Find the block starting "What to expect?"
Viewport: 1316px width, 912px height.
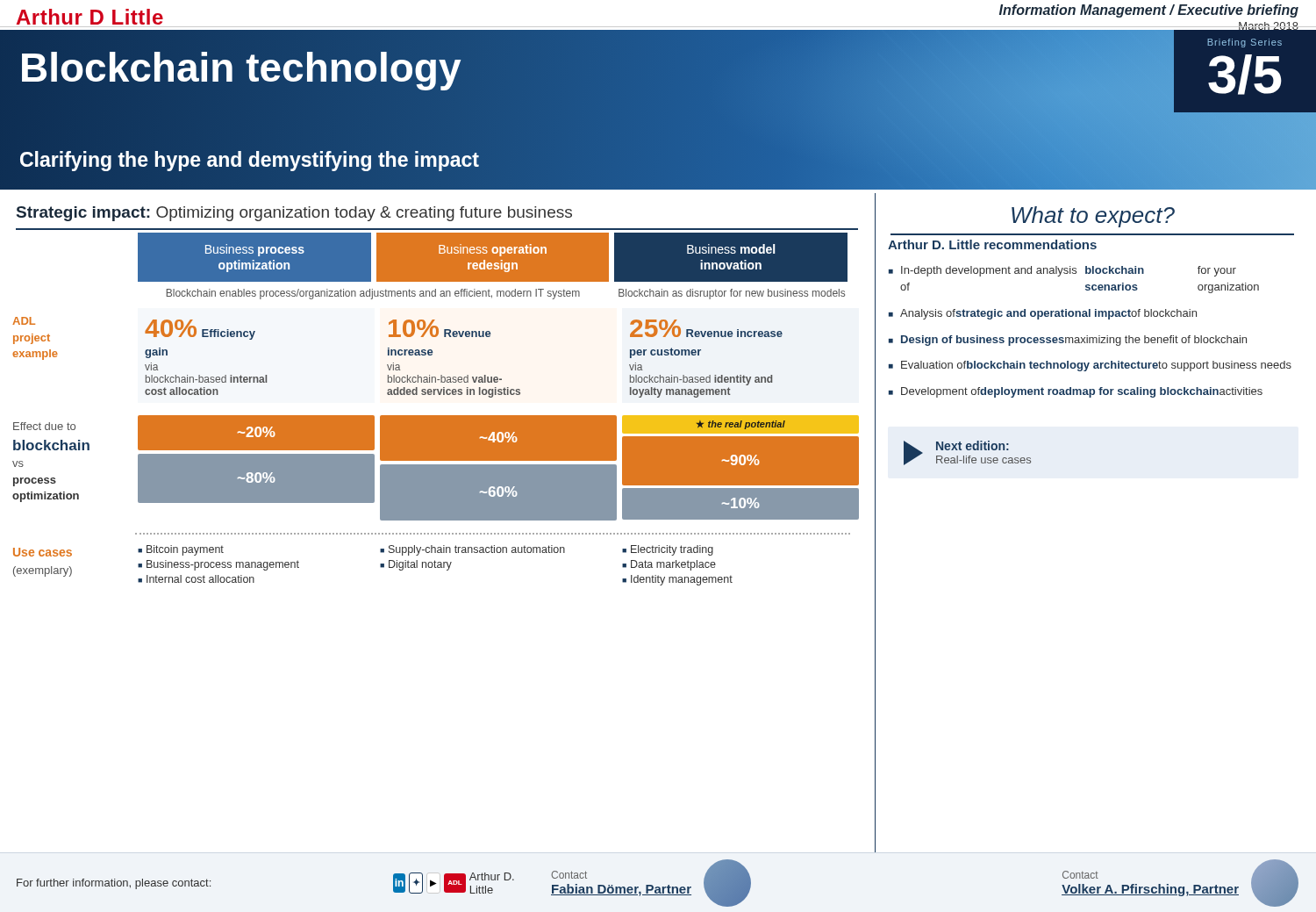click(x=1092, y=219)
